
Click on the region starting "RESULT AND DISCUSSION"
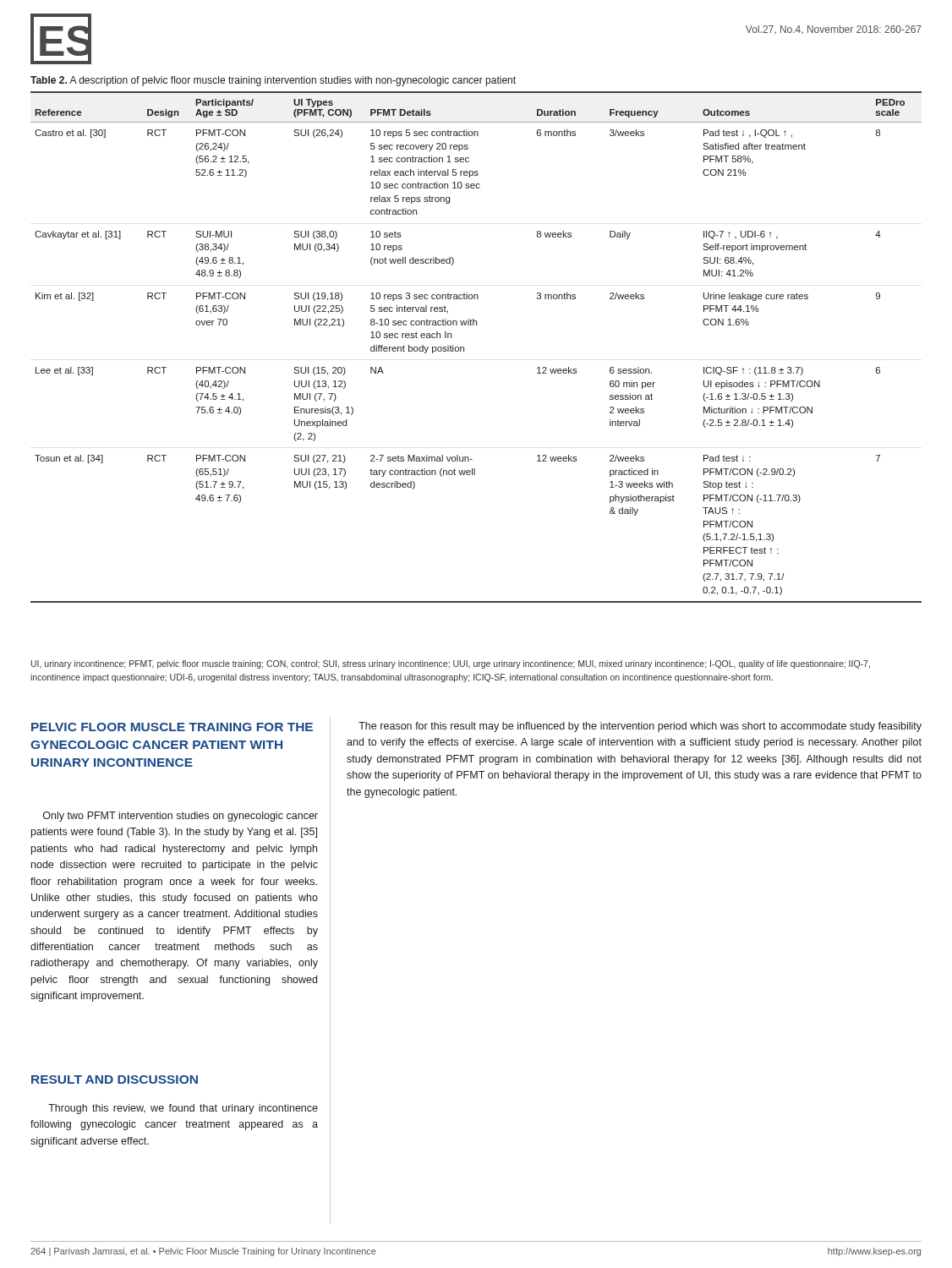point(115,1079)
